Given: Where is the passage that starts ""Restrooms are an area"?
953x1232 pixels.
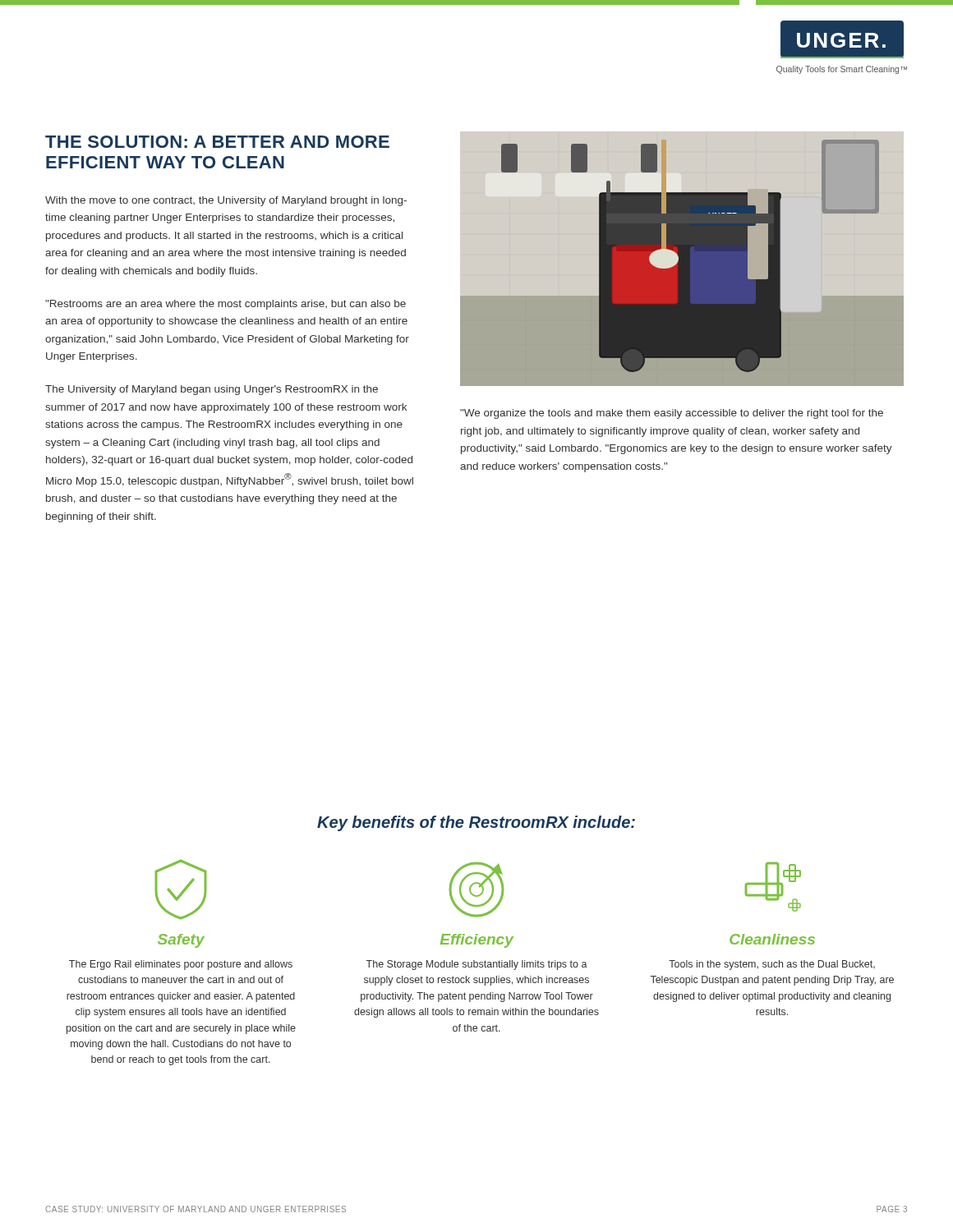Looking at the screenshot, I should tap(227, 330).
